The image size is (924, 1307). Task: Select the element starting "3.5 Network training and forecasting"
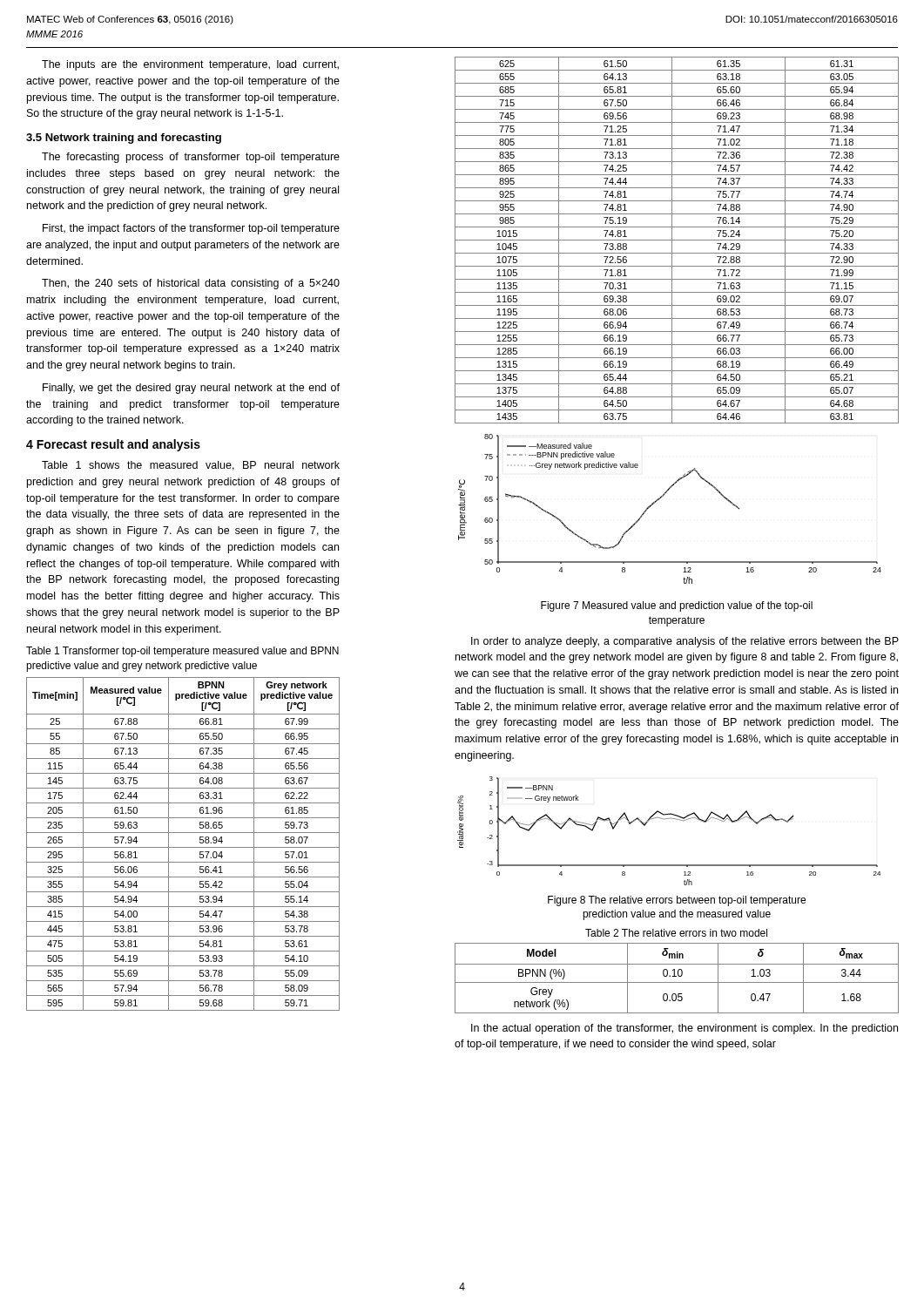tap(124, 137)
